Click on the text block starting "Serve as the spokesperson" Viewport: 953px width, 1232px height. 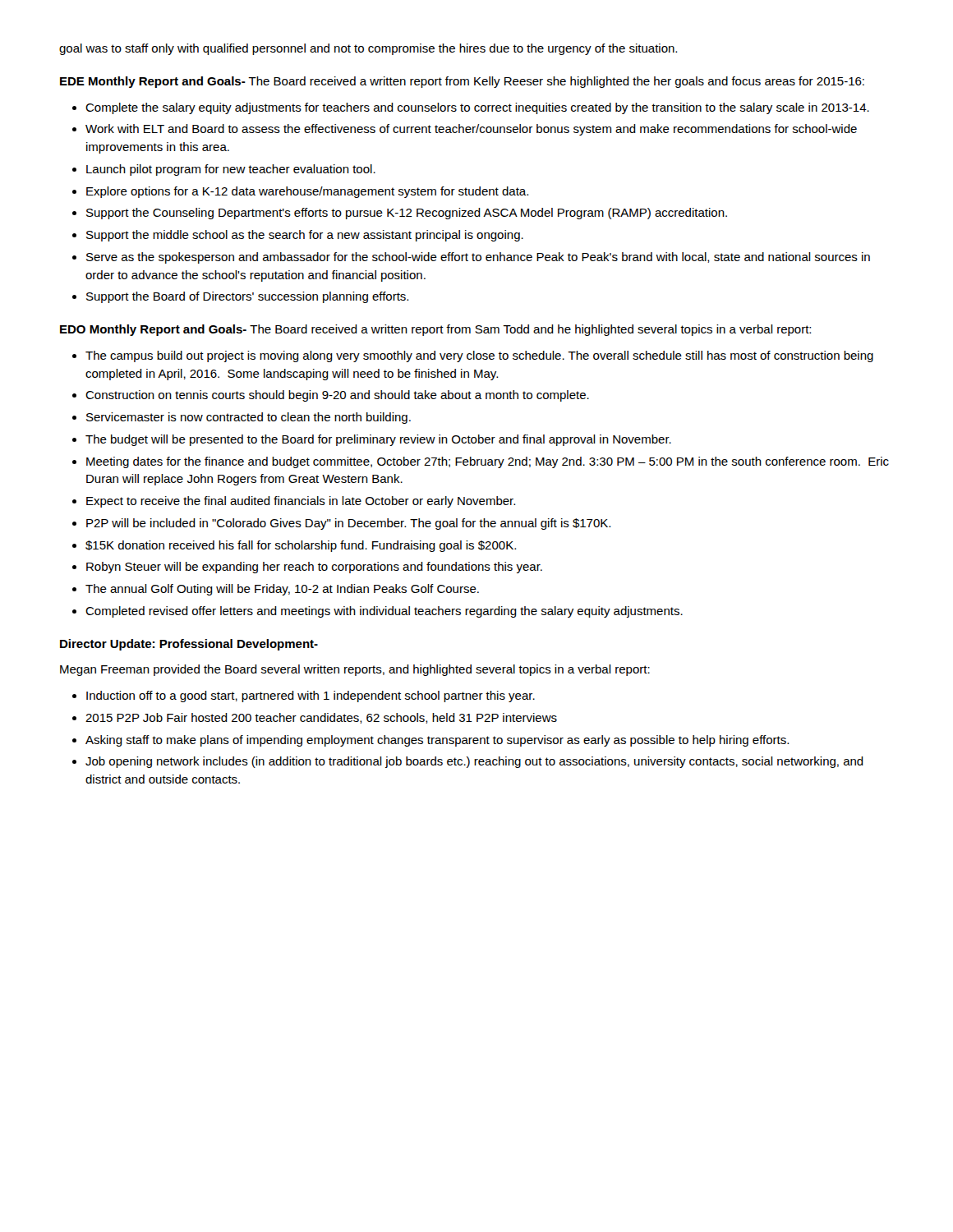pyautogui.click(x=478, y=265)
